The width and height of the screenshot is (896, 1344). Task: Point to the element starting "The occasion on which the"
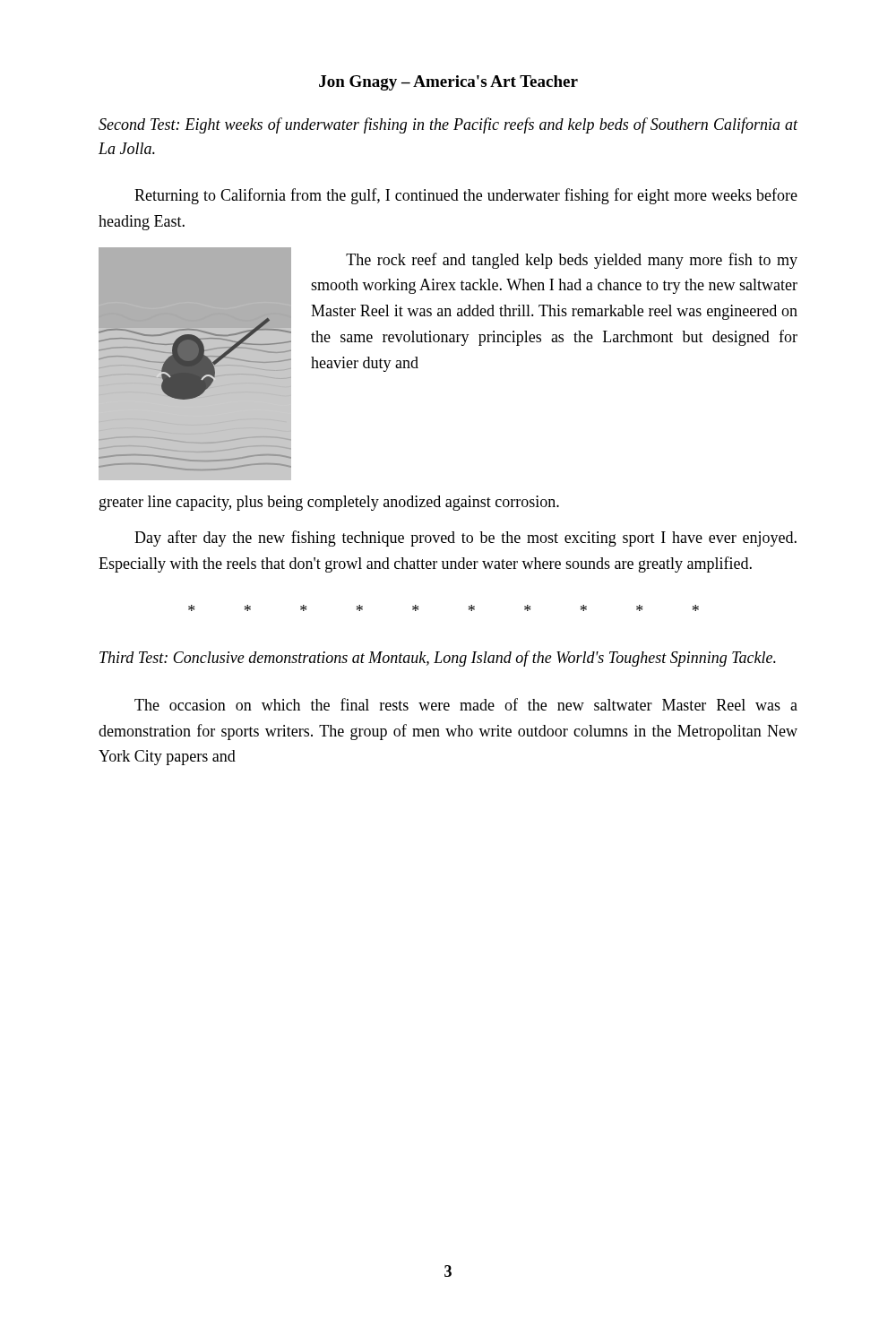[448, 731]
